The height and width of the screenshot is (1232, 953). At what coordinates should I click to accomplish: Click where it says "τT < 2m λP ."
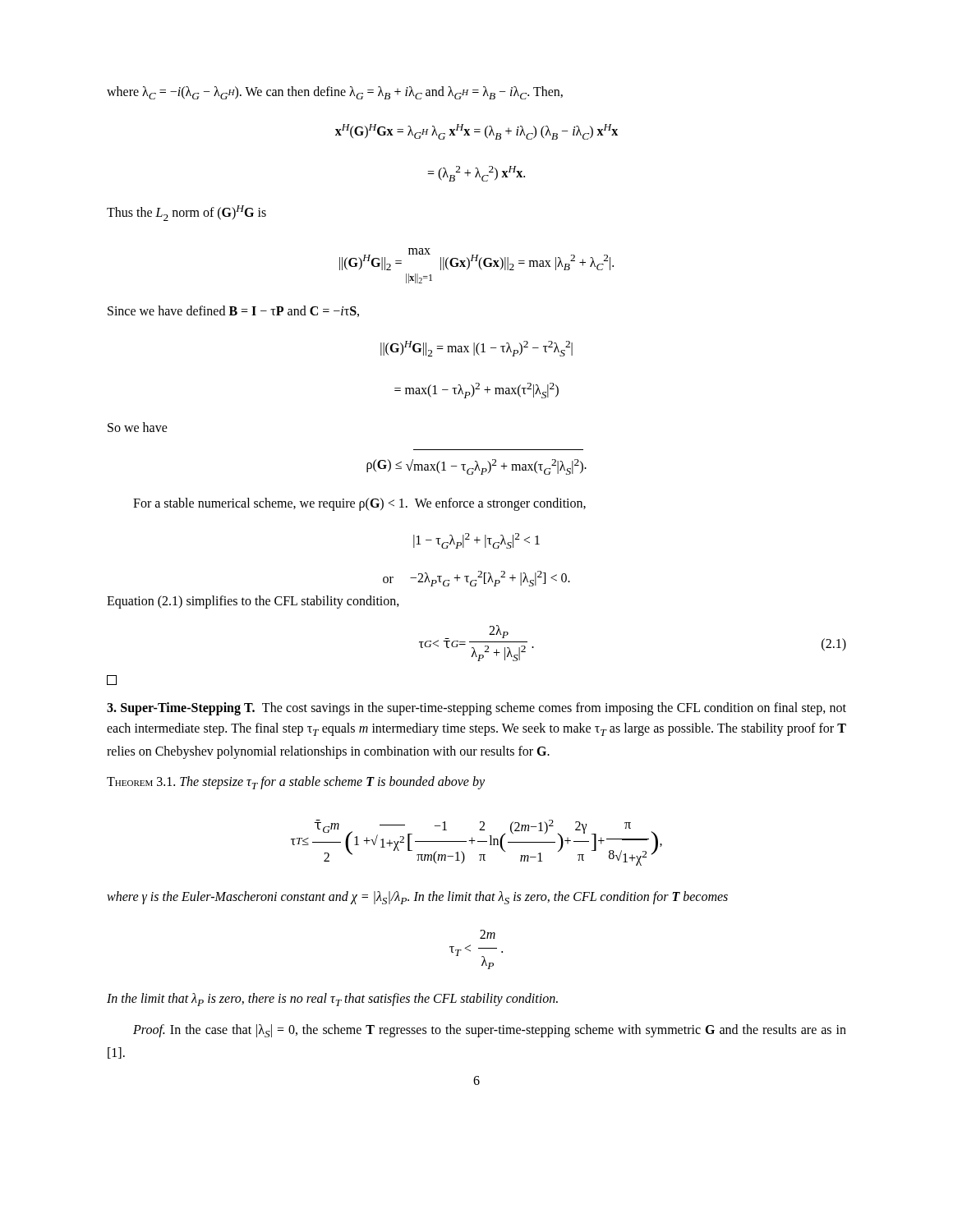coord(476,950)
